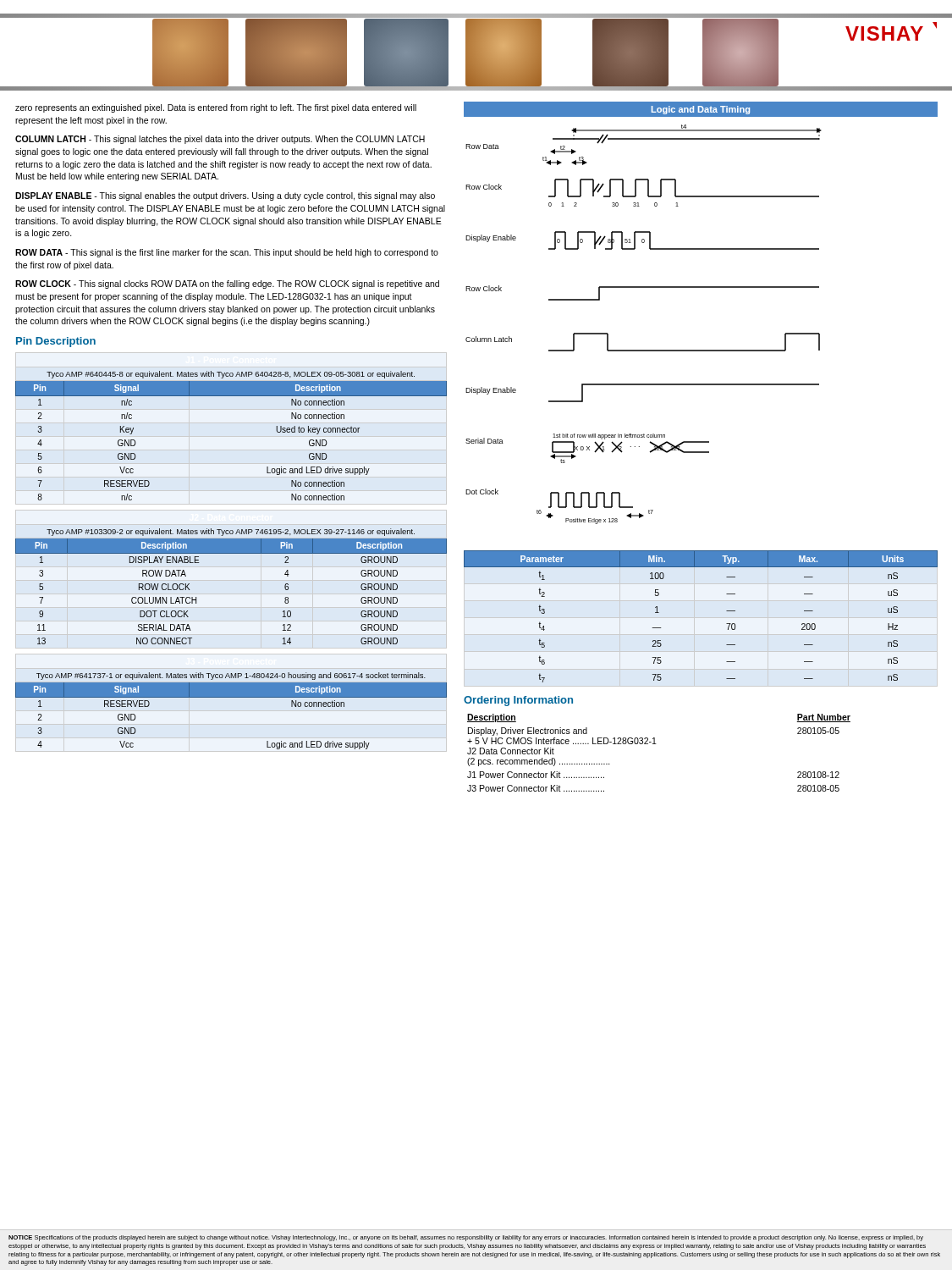Click where it says "Ordering Information"
This screenshot has width=952, height=1270.
click(x=519, y=700)
